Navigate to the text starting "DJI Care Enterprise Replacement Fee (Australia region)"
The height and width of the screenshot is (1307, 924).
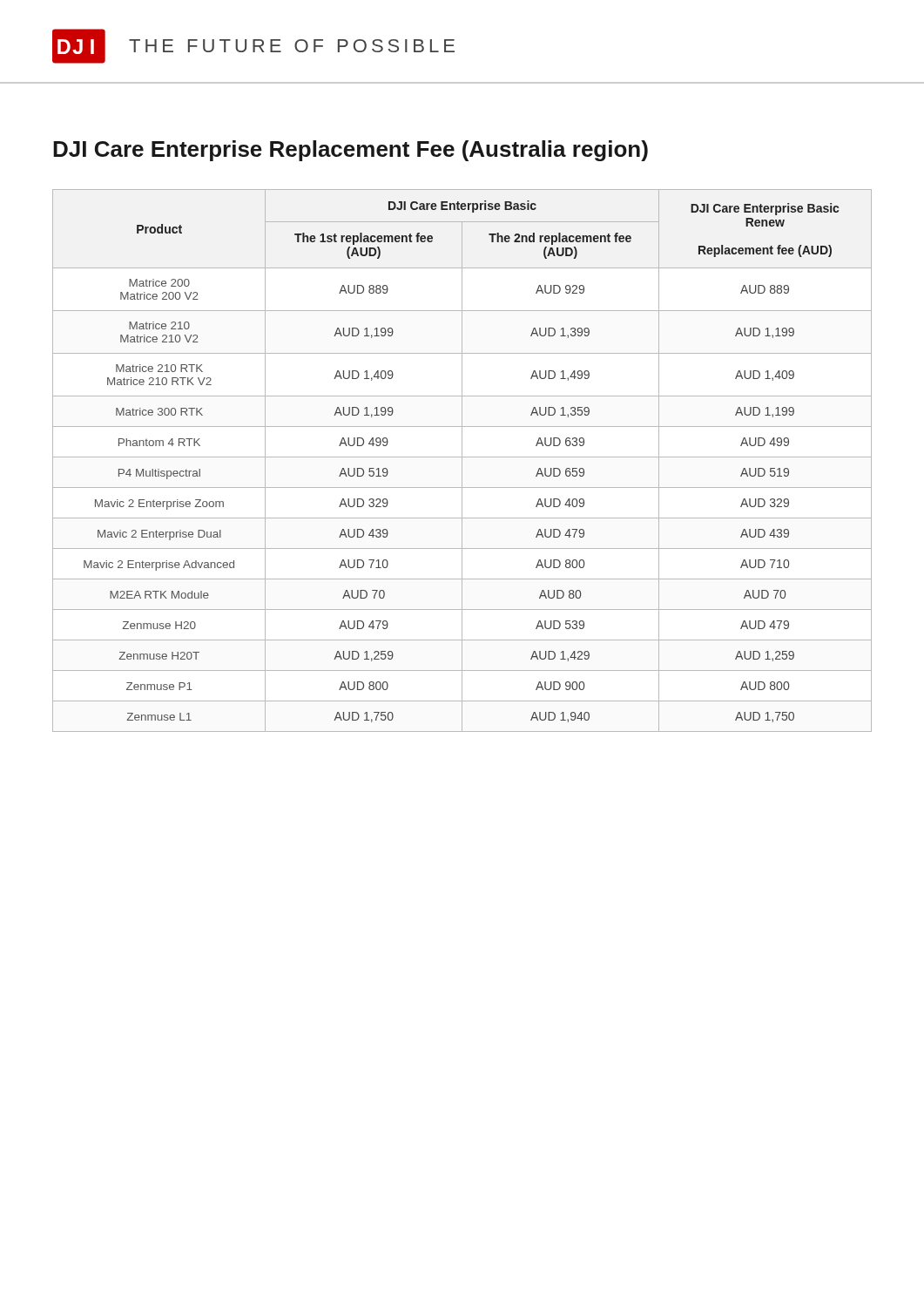click(462, 149)
